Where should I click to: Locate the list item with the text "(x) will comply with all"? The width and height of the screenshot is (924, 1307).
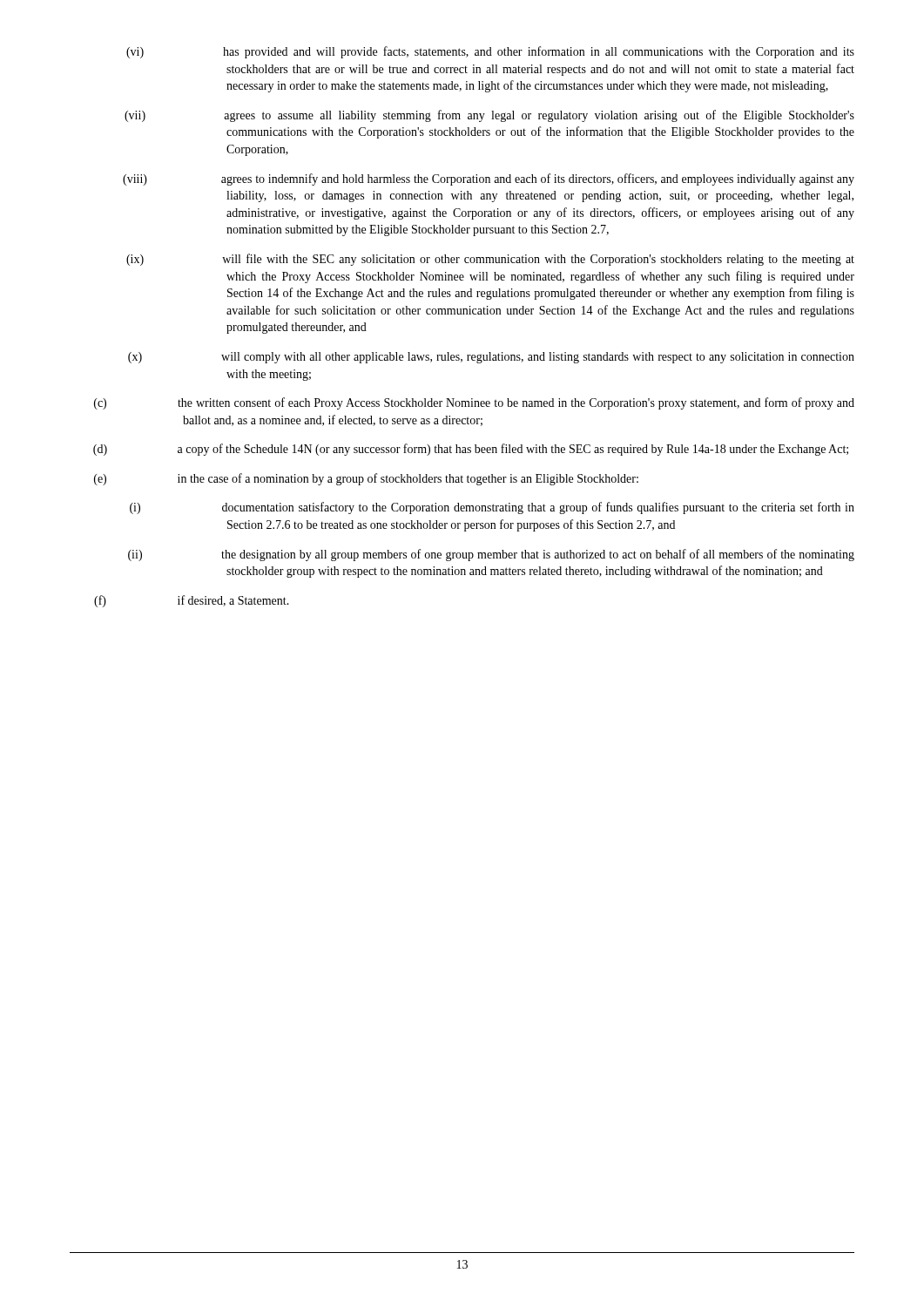coord(491,364)
